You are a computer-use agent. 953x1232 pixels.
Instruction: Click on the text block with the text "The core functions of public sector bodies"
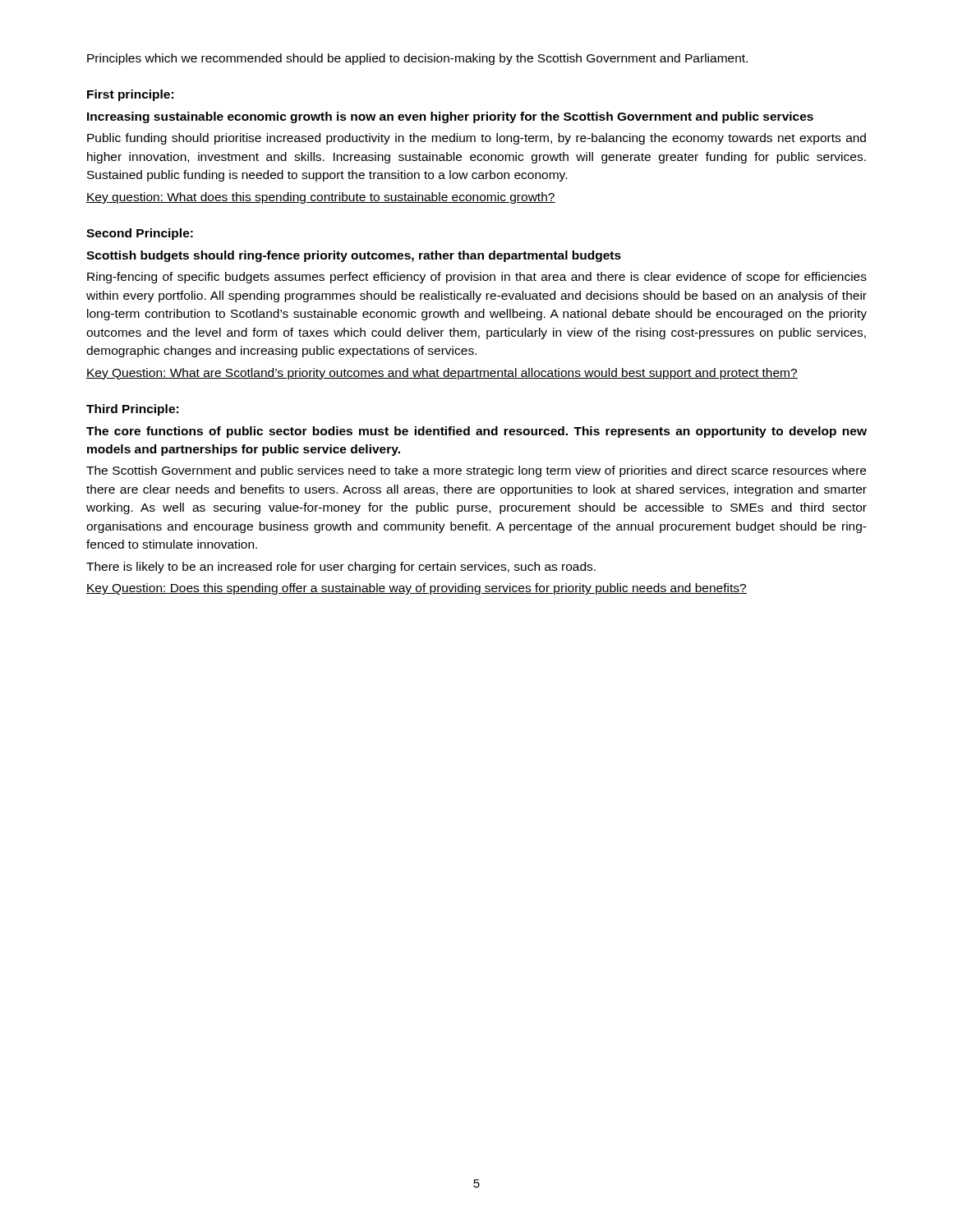coord(476,440)
